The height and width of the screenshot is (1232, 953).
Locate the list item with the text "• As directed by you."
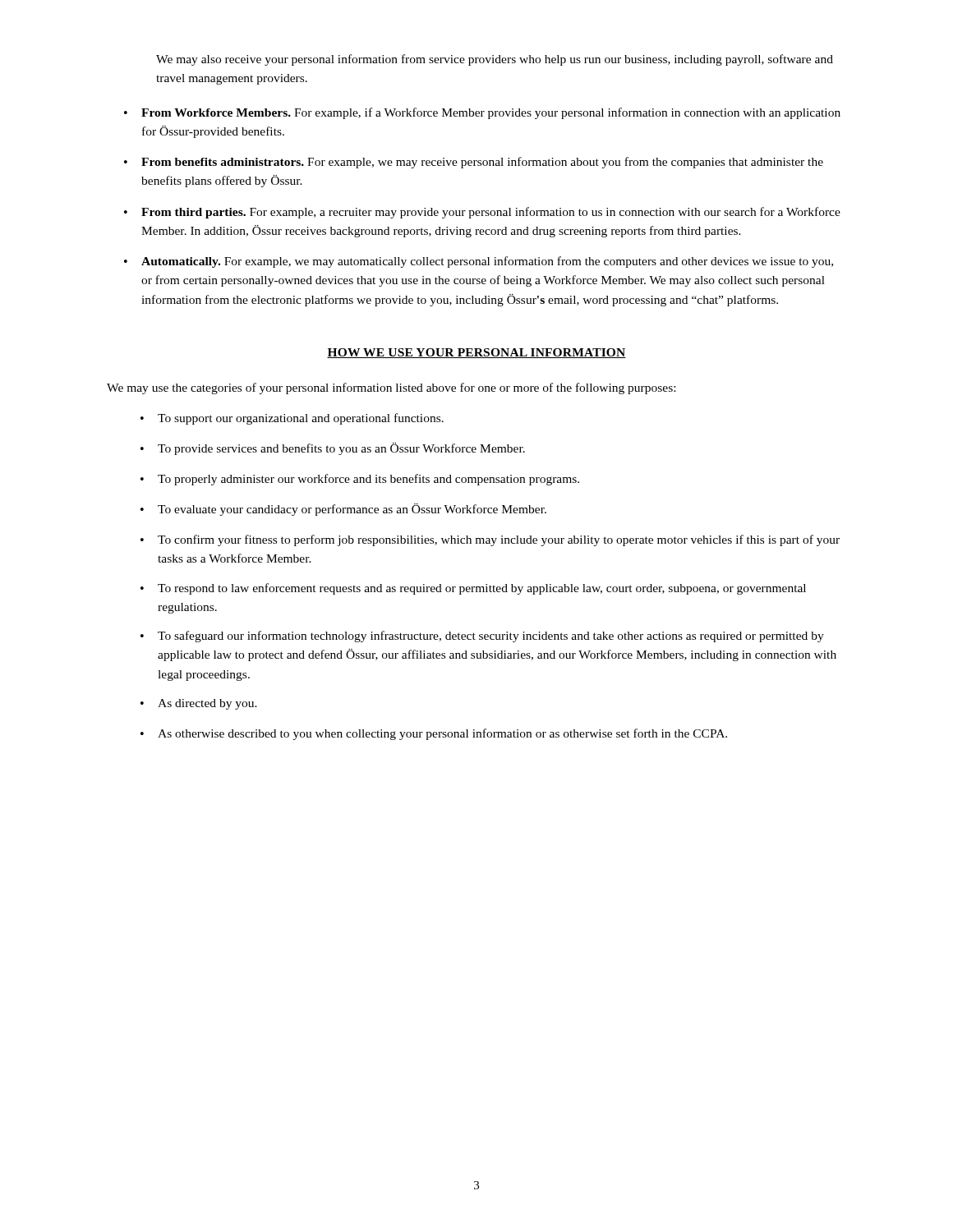(199, 704)
